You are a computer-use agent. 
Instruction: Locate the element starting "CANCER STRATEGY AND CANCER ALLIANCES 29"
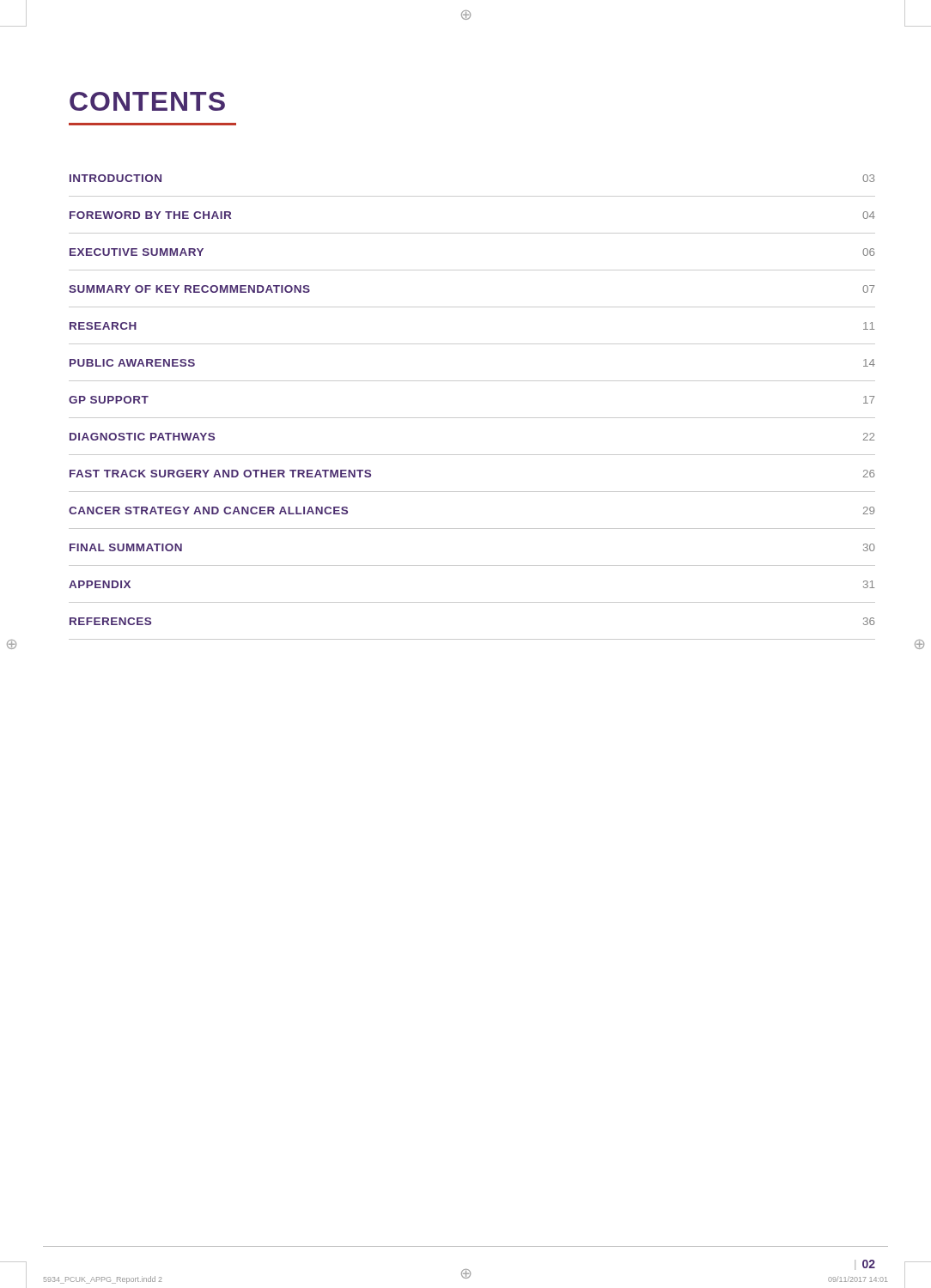[x=206, y=510]
